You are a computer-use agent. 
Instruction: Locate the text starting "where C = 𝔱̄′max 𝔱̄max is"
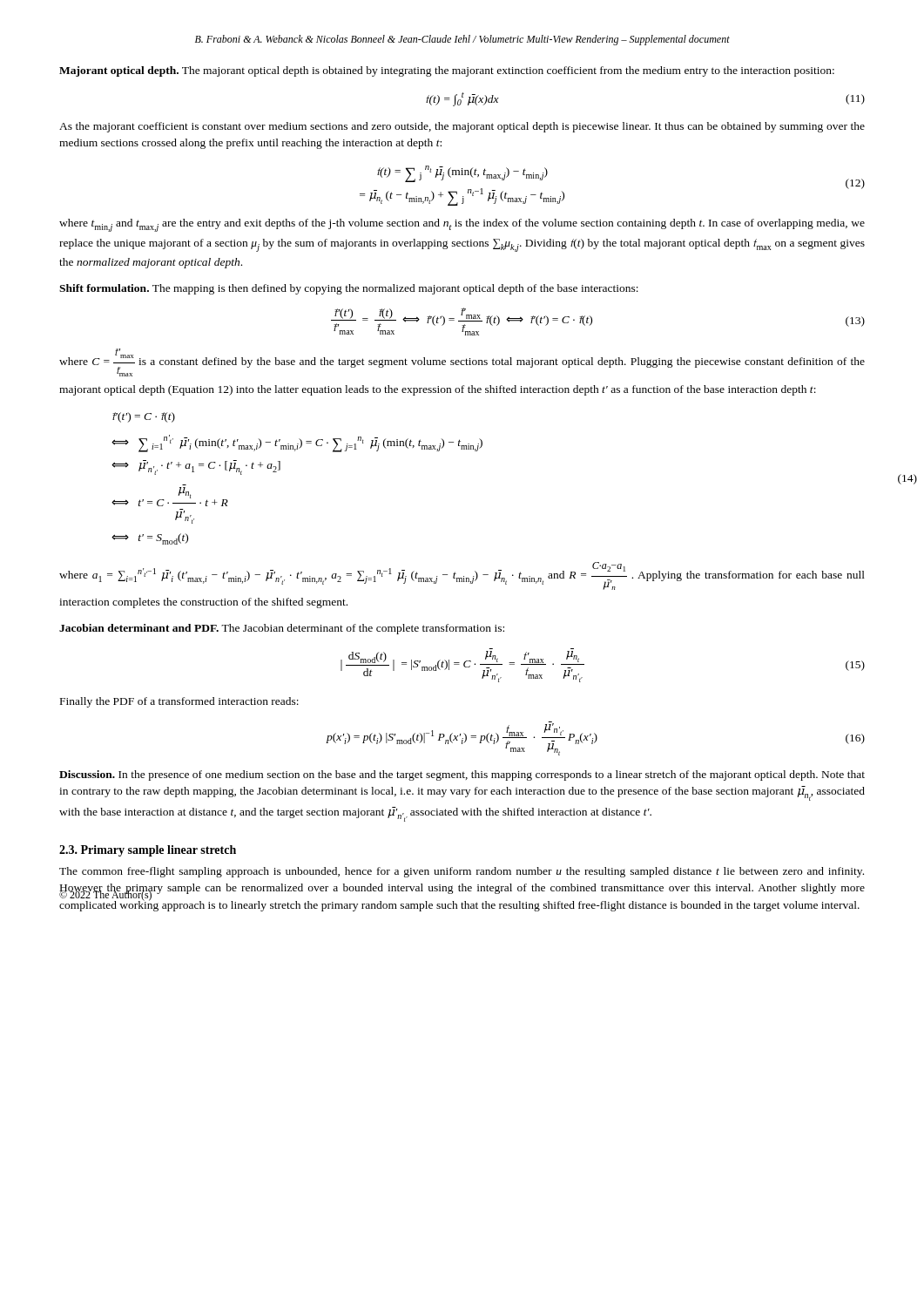point(462,370)
